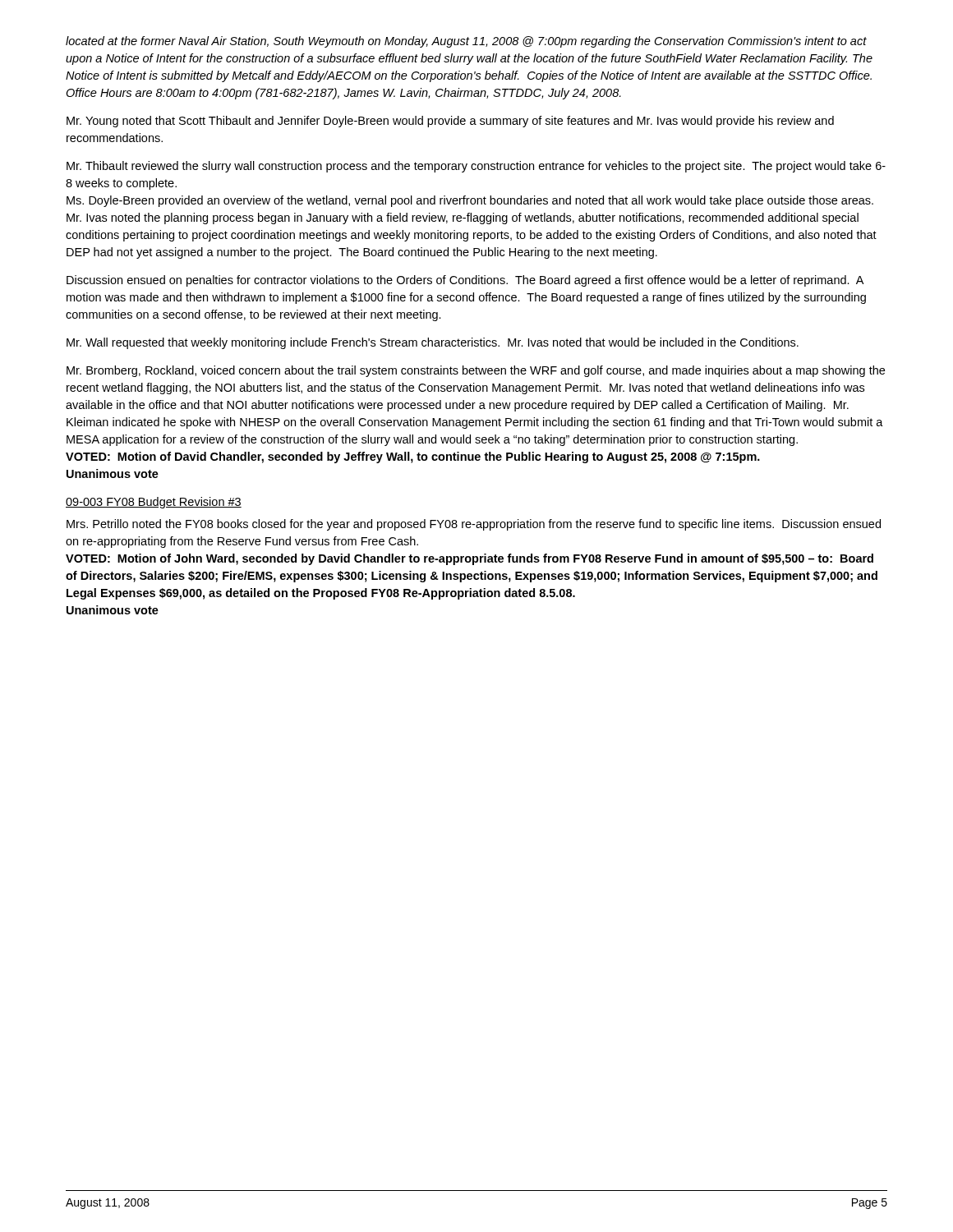Locate the block starting "located at the former Naval"
This screenshot has height=1232, width=953.
coord(471,67)
